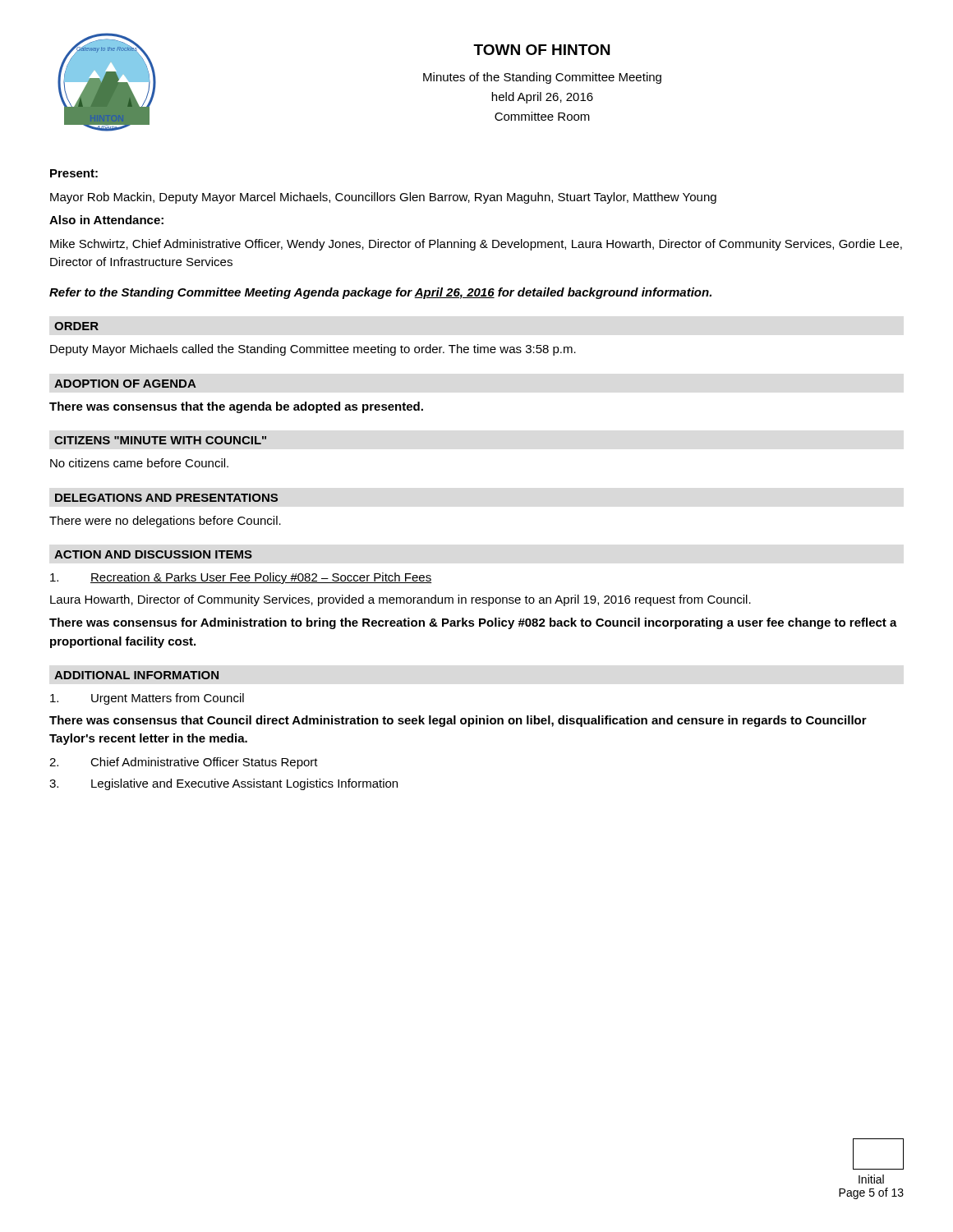The height and width of the screenshot is (1232, 953).
Task: Click on the passage starting "Laura Howarth, Director of Community Services, provided"
Action: coord(400,599)
